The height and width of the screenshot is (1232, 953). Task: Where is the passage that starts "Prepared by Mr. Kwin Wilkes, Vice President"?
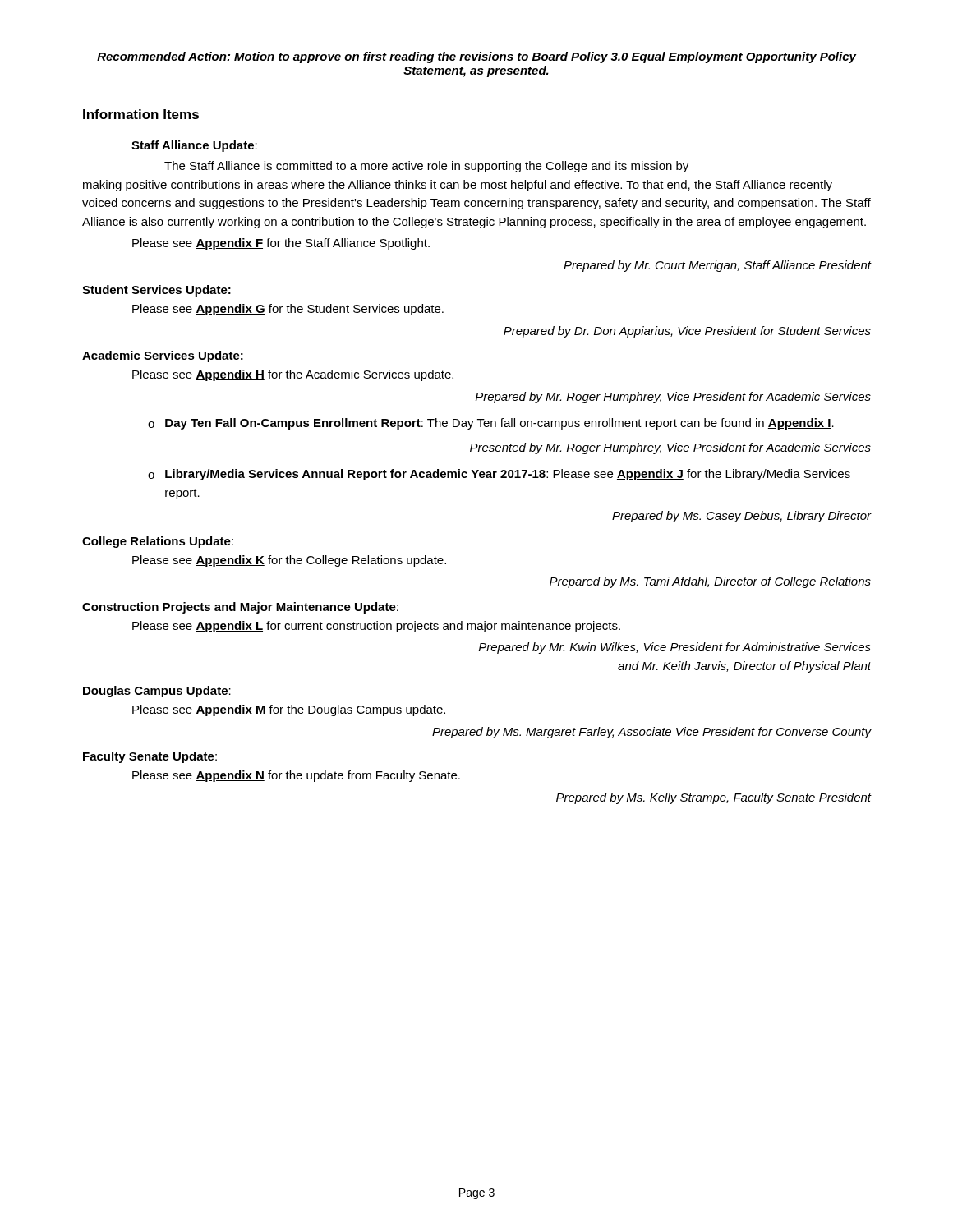click(x=675, y=656)
